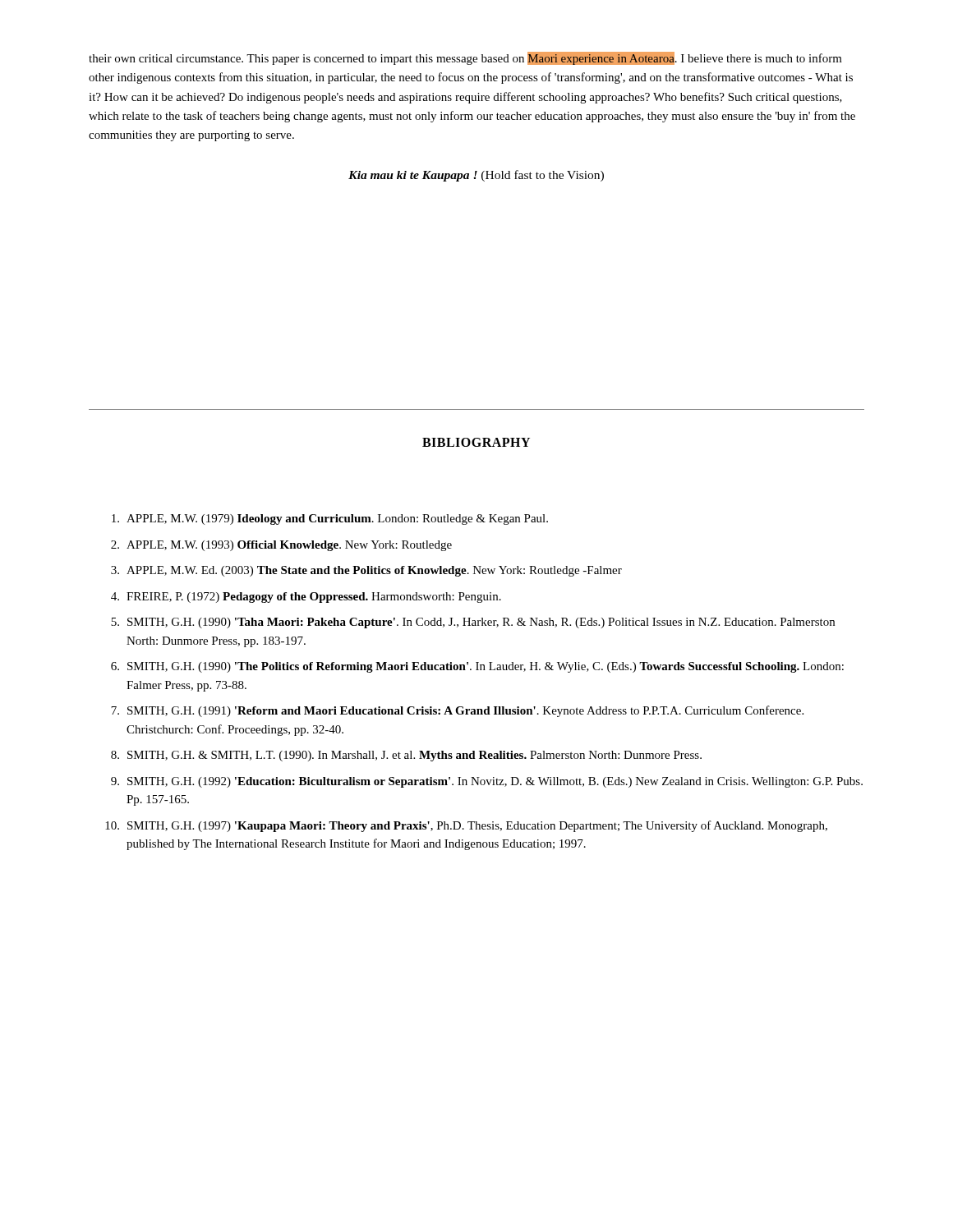Where is the passage that starts "10. SMITH, G.H. (1997) 'Kaupapa Maori:"?
This screenshot has width=953, height=1232.
coord(476,834)
